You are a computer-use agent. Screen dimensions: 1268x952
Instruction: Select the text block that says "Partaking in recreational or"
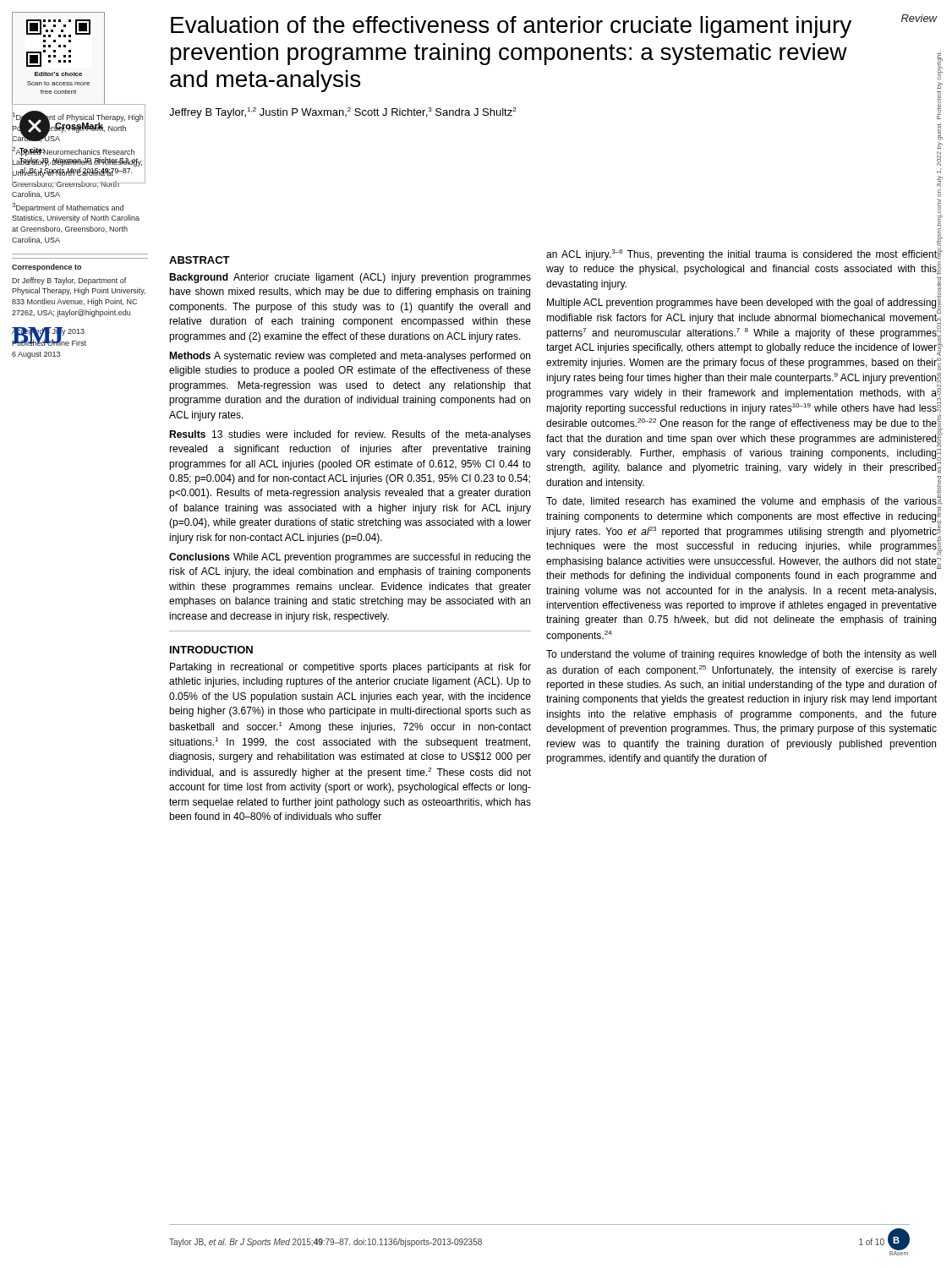350,742
